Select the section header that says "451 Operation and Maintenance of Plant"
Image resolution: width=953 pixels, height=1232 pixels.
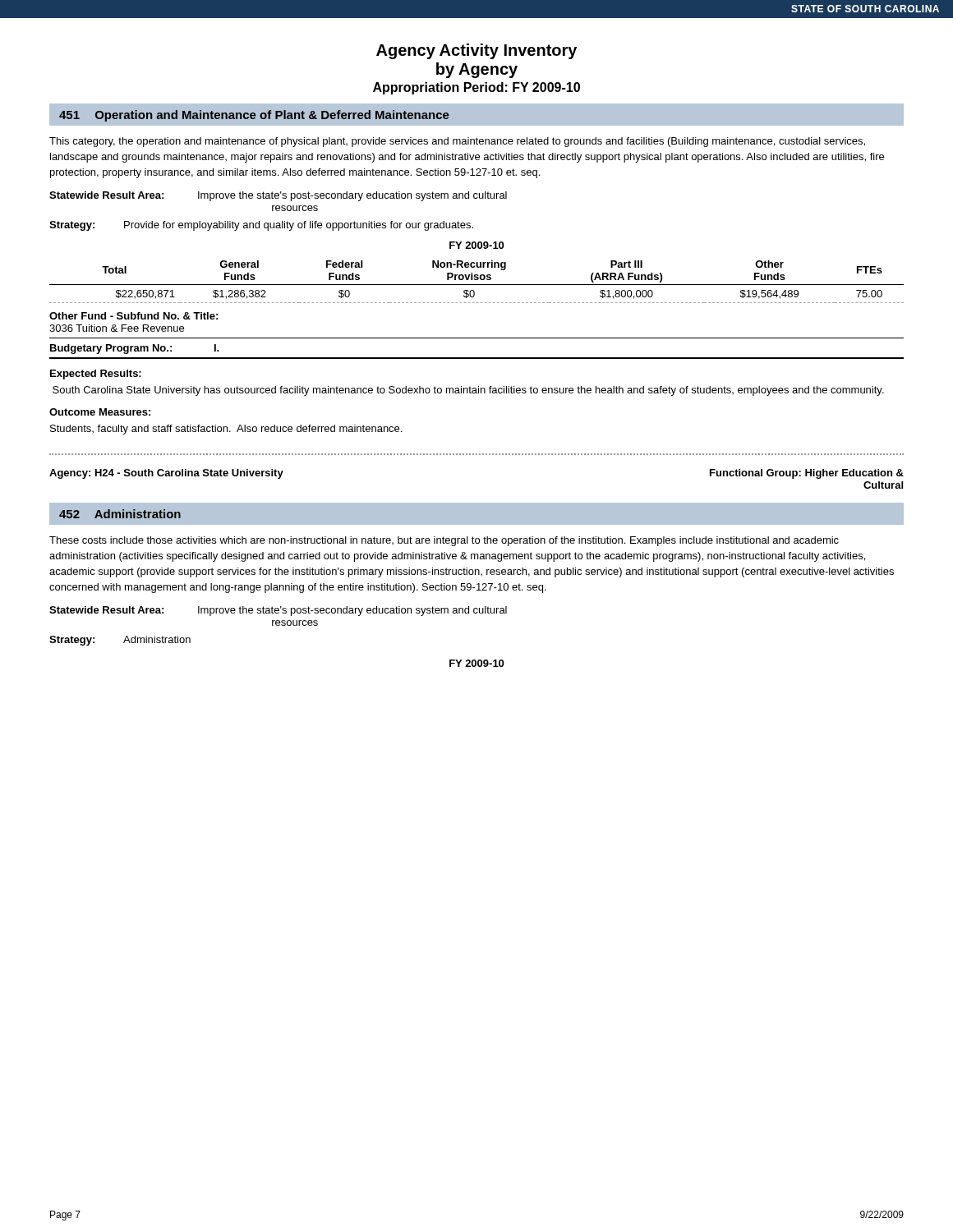click(x=254, y=115)
